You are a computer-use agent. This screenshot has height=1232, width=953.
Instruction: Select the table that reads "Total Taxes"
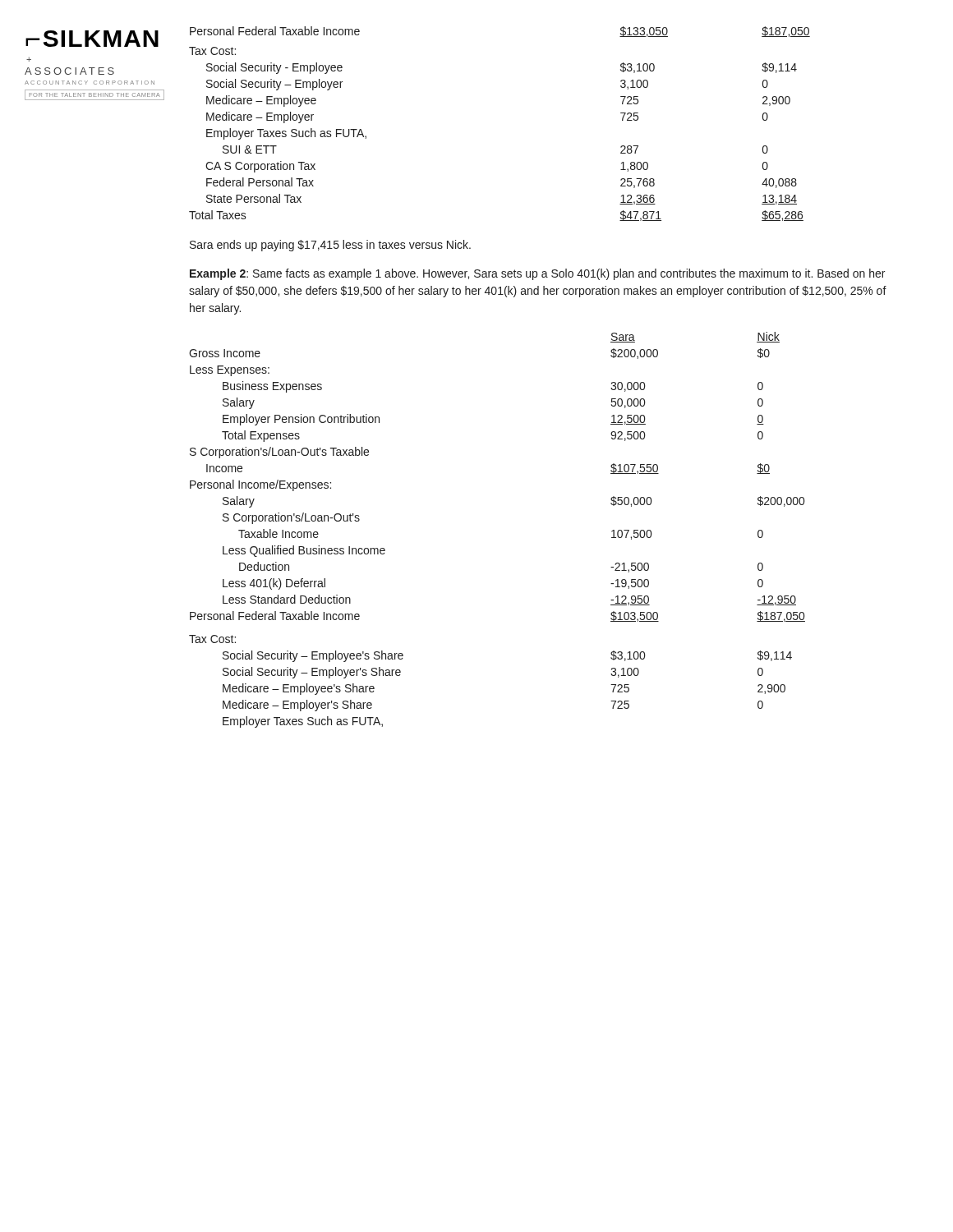coord(546,123)
